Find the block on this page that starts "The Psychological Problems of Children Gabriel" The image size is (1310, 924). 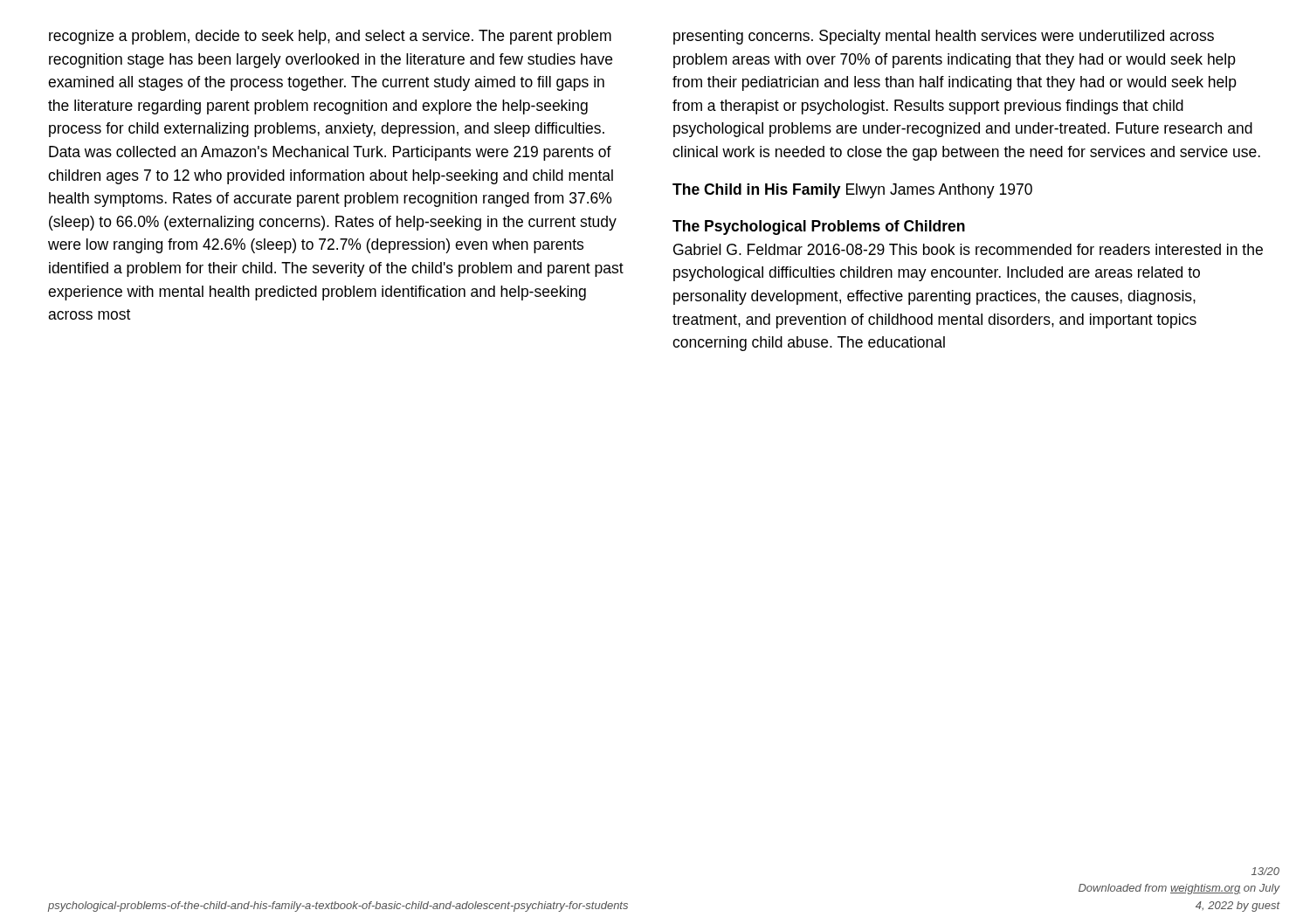(x=969, y=285)
